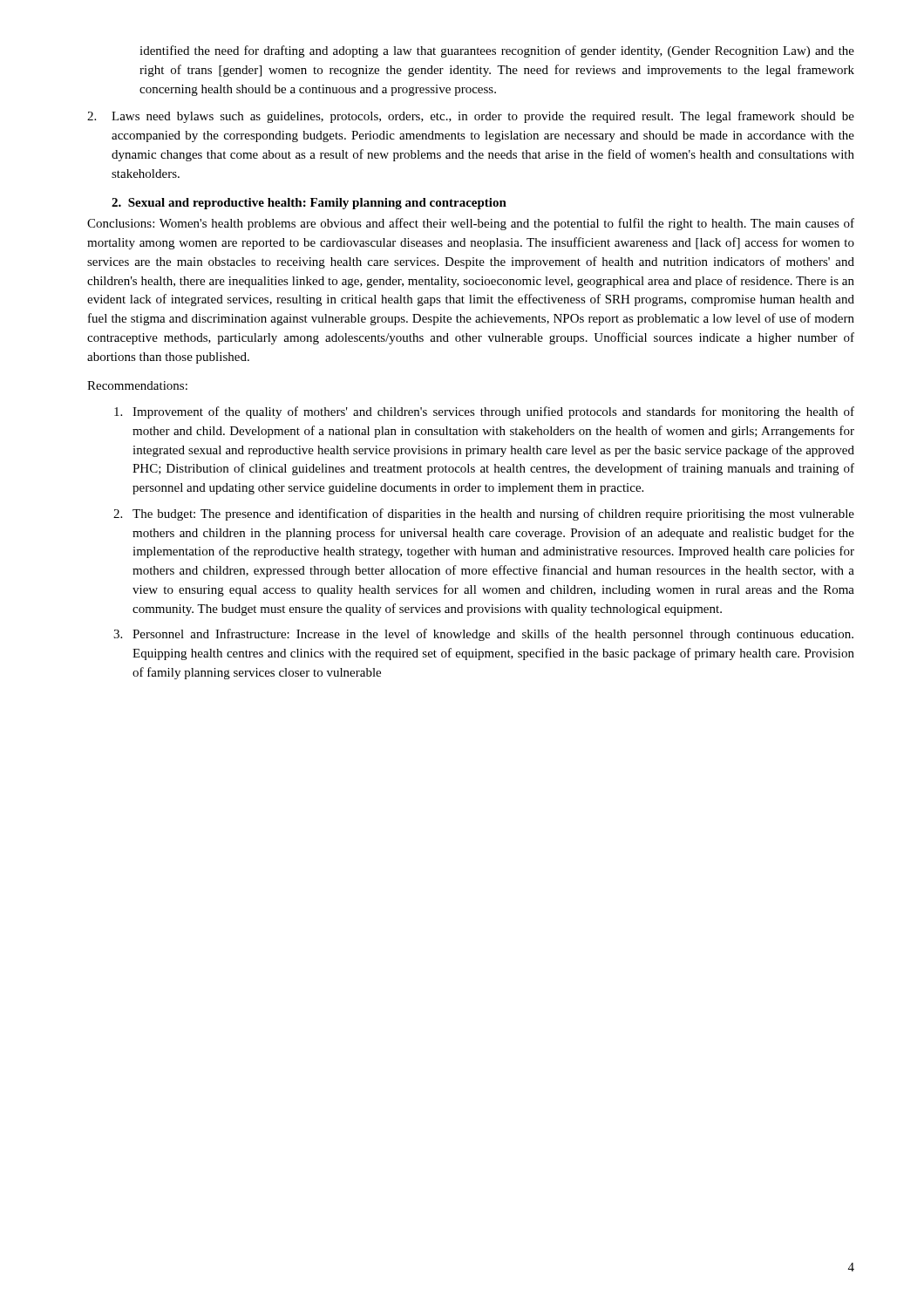924x1308 pixels.
Task: Select the block starting "2. Sexual and reproductive health: Family planning and"
Action: (x=483, y=203)
